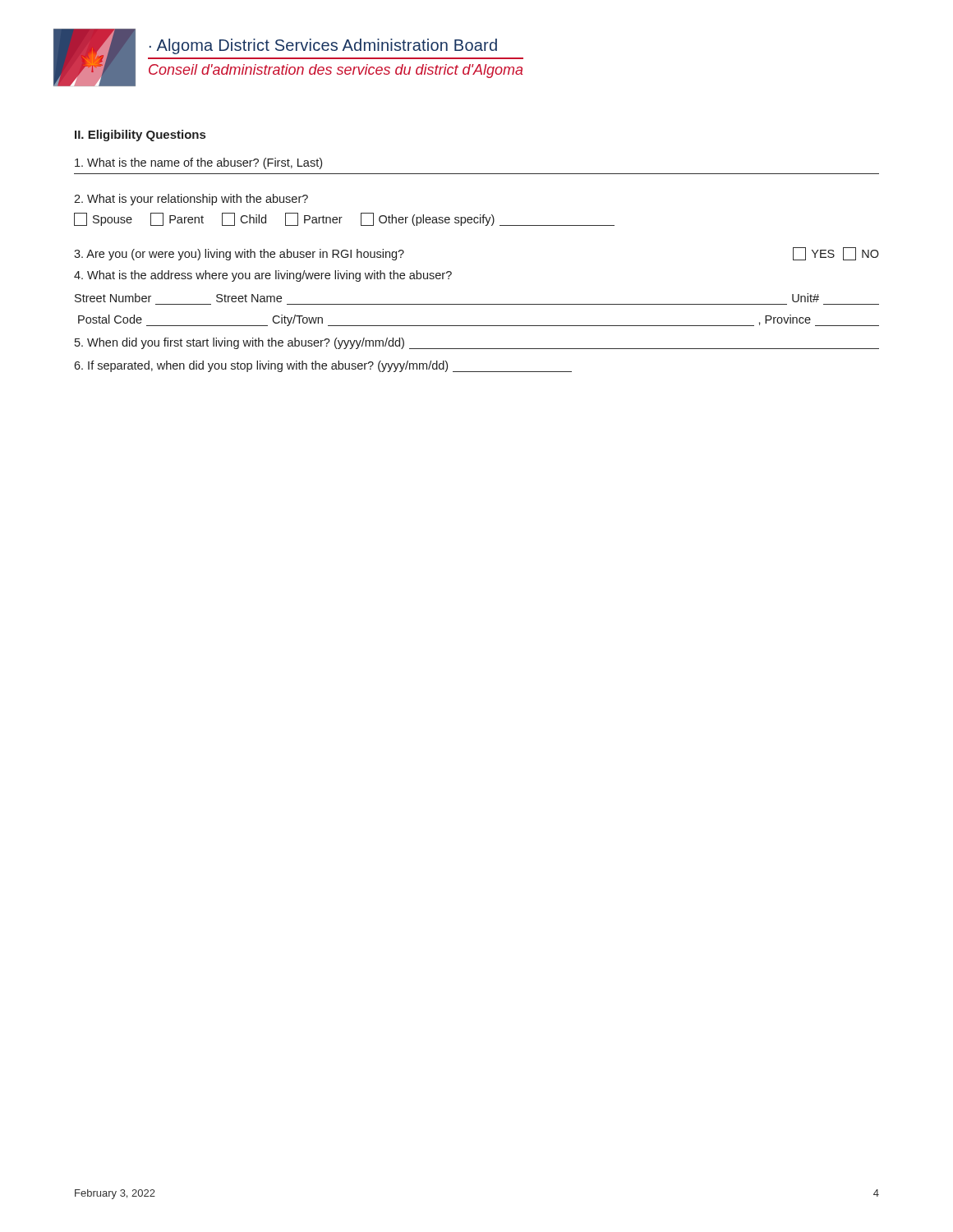The height and width of the screenshot is (1232, 953).
Task: Find the list item that says "Street Number Street Name Unit#"
Action: click(476, 297)
